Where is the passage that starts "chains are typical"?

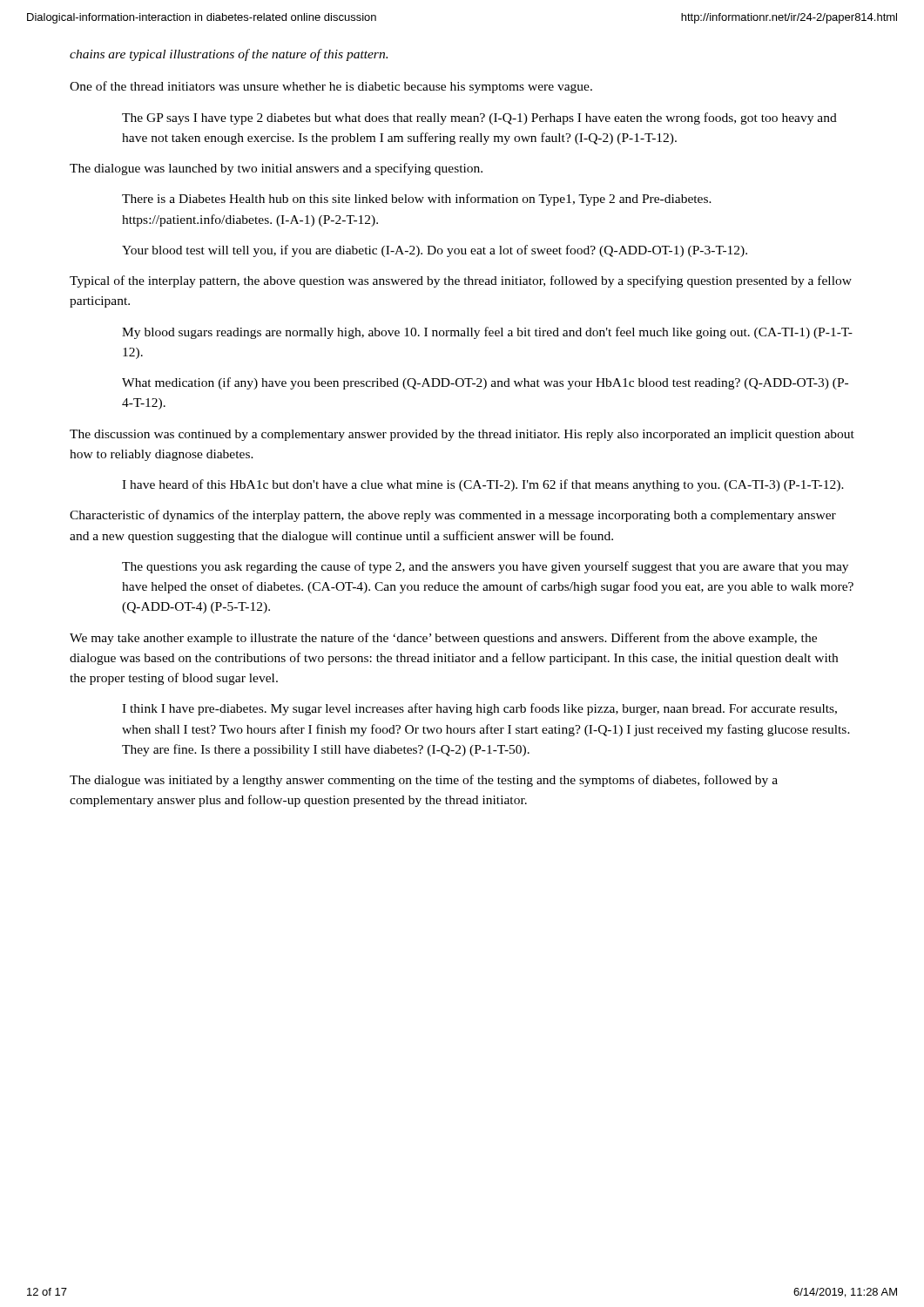(x=229, y=54)
